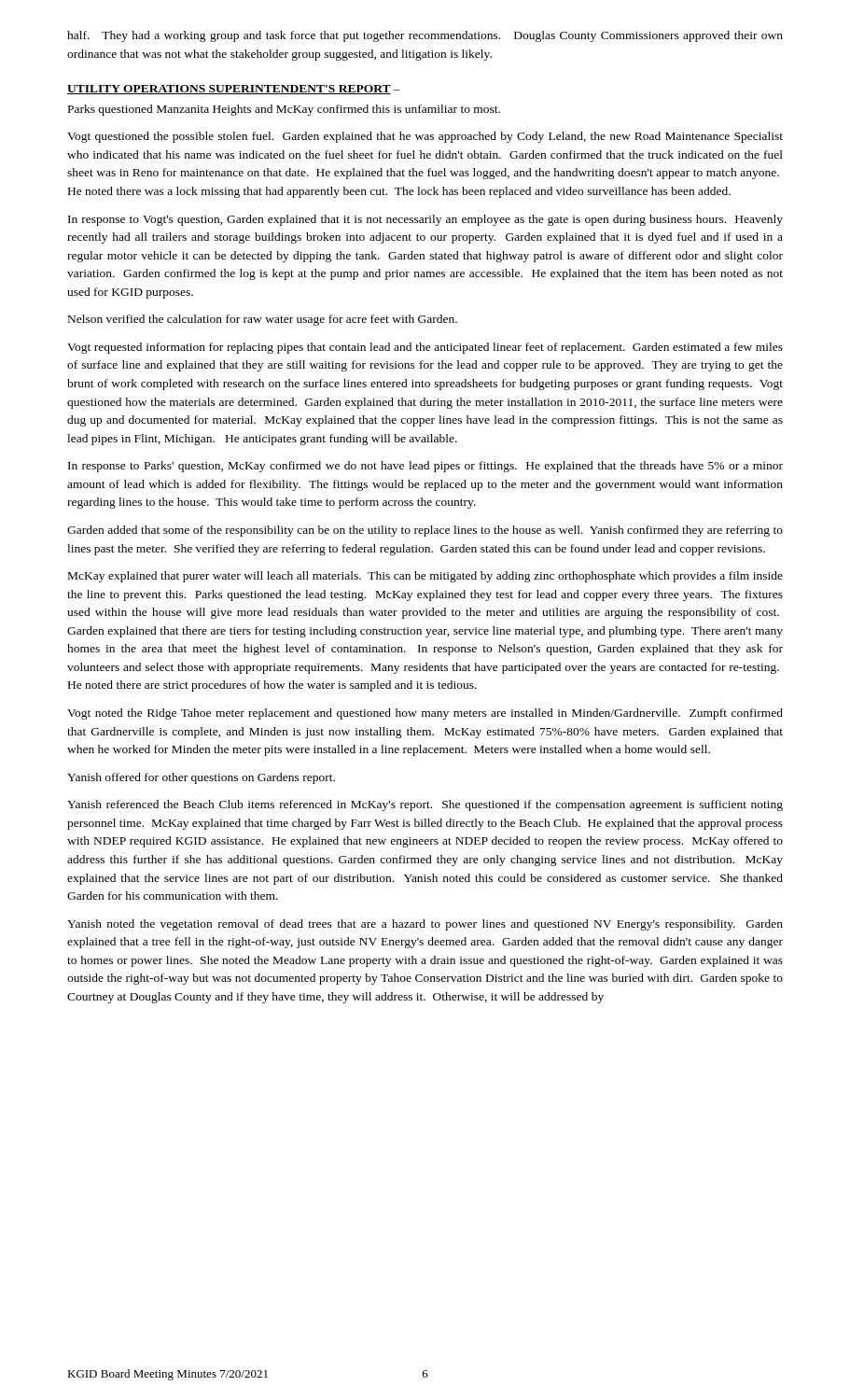Where is the section header that starts "UTILITY OPERATIONS SUPERINTENDENT'S"?
The height and width of the screenshot is (1400, 850).
(234, 88)
